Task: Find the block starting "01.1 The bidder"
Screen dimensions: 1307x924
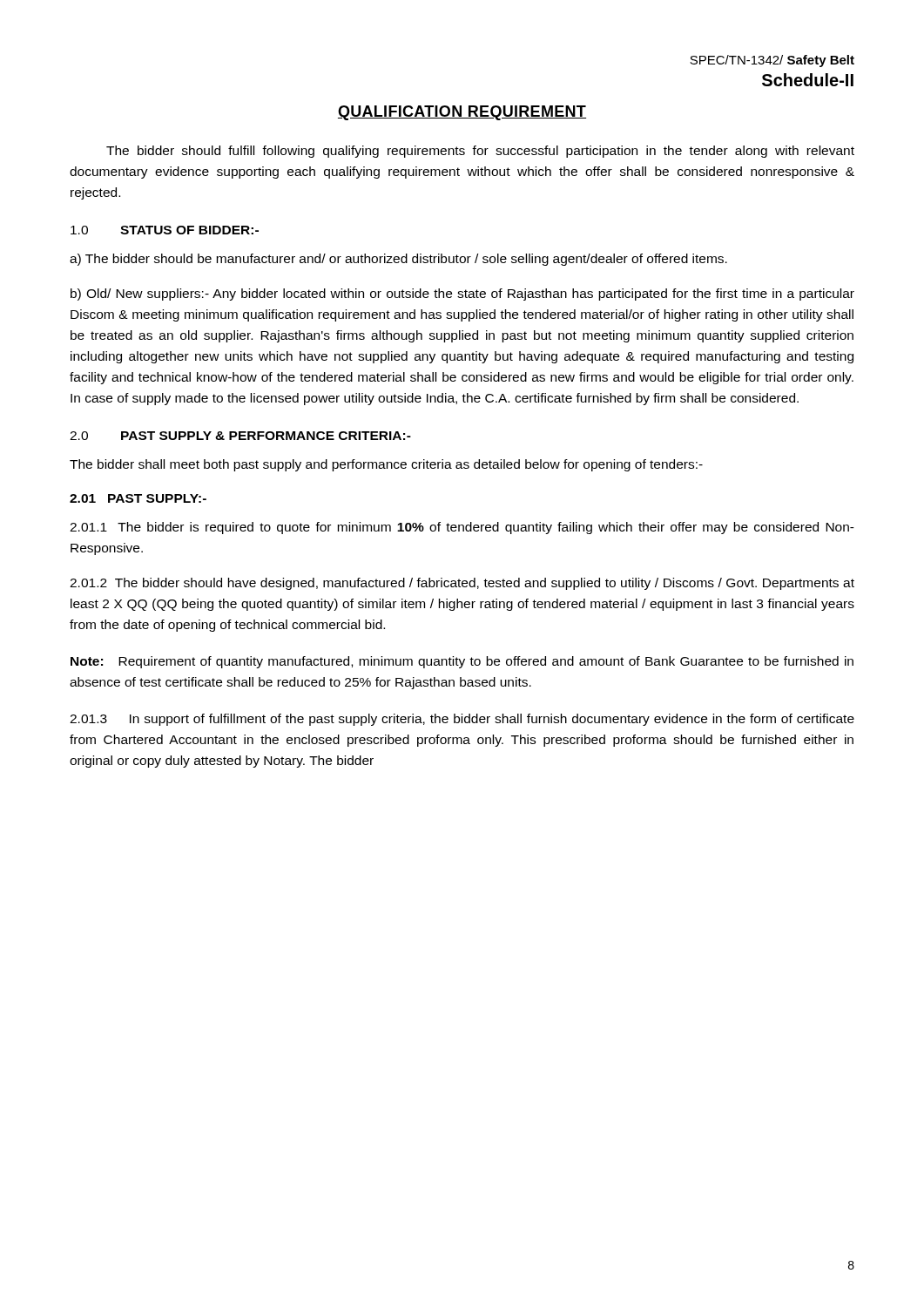Action: point(462,537)
